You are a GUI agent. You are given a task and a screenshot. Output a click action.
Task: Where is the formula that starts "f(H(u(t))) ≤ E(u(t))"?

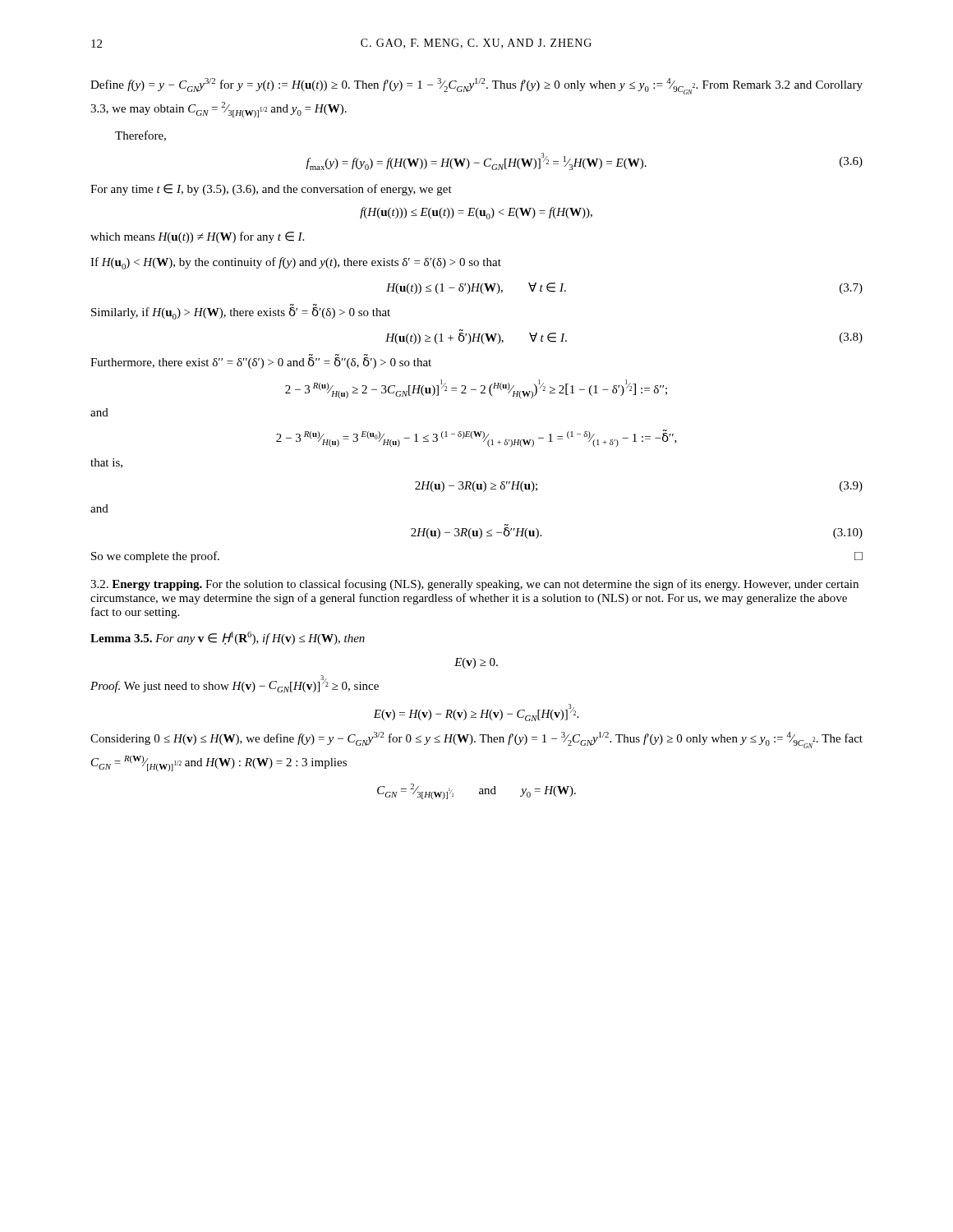click(x=476, y=213)
